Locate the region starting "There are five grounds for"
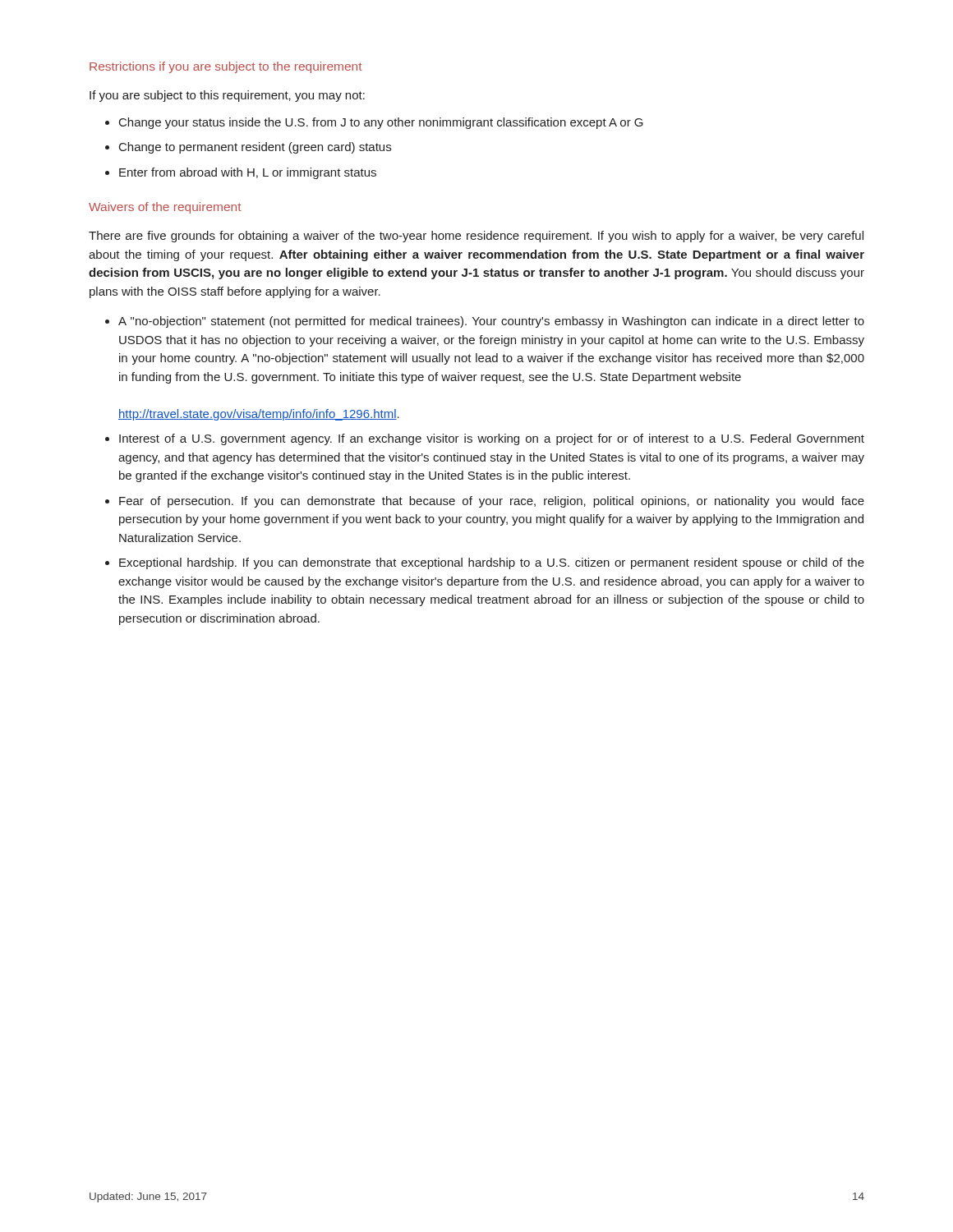 476,264
